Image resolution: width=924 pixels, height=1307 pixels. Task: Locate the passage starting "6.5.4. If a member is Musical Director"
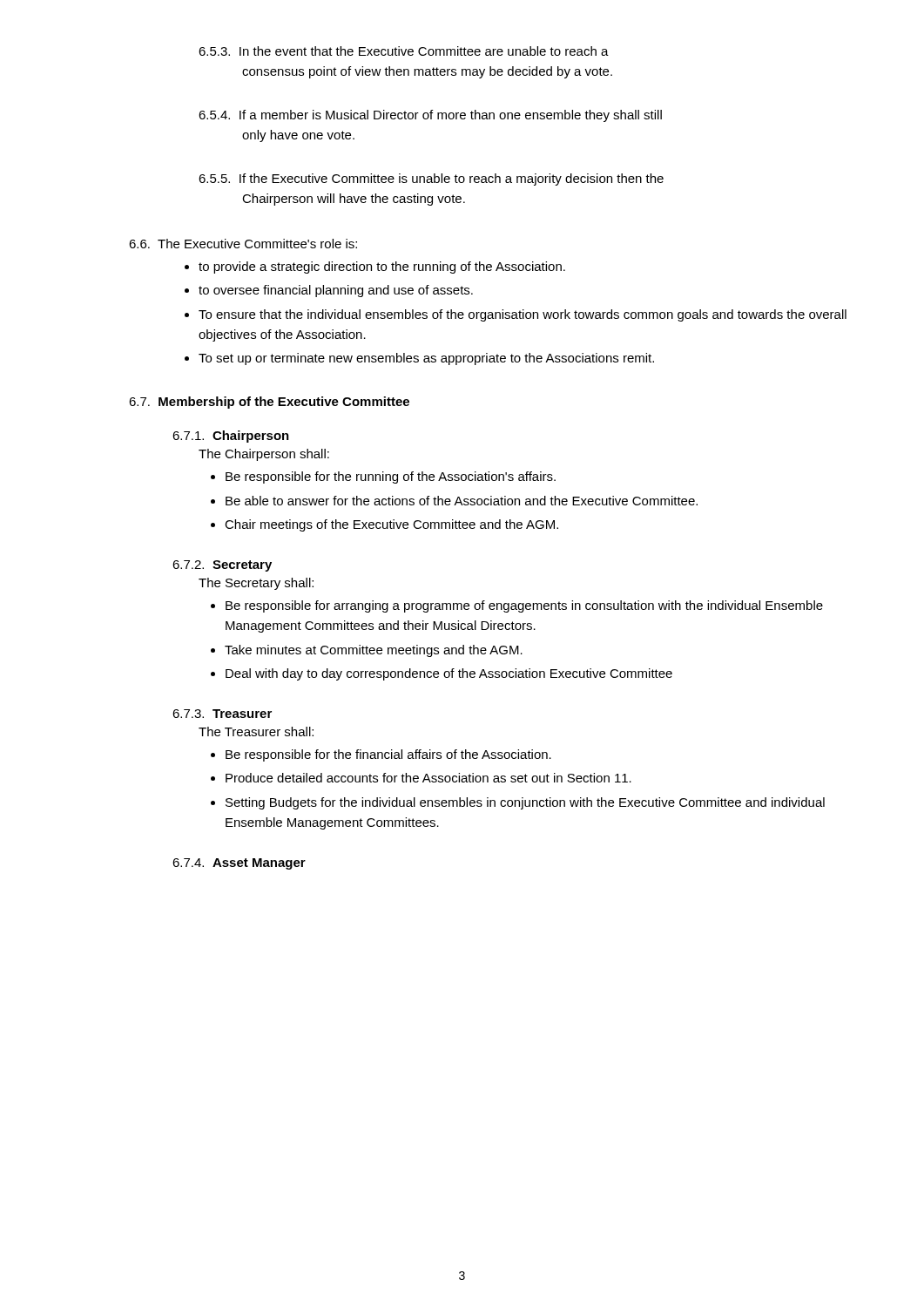coord(431,124)
